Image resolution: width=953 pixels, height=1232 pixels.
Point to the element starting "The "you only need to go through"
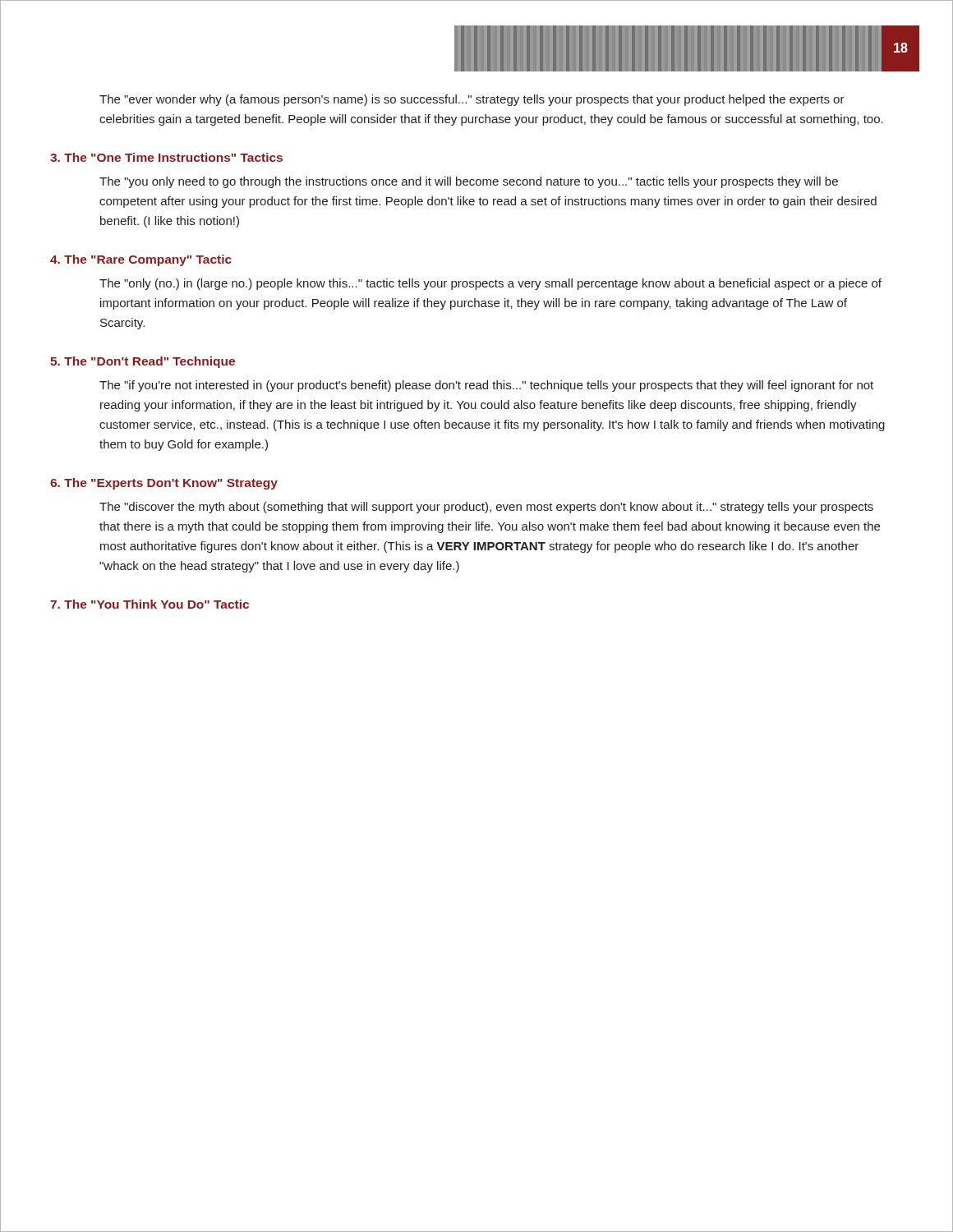click(x=488, y=201)
